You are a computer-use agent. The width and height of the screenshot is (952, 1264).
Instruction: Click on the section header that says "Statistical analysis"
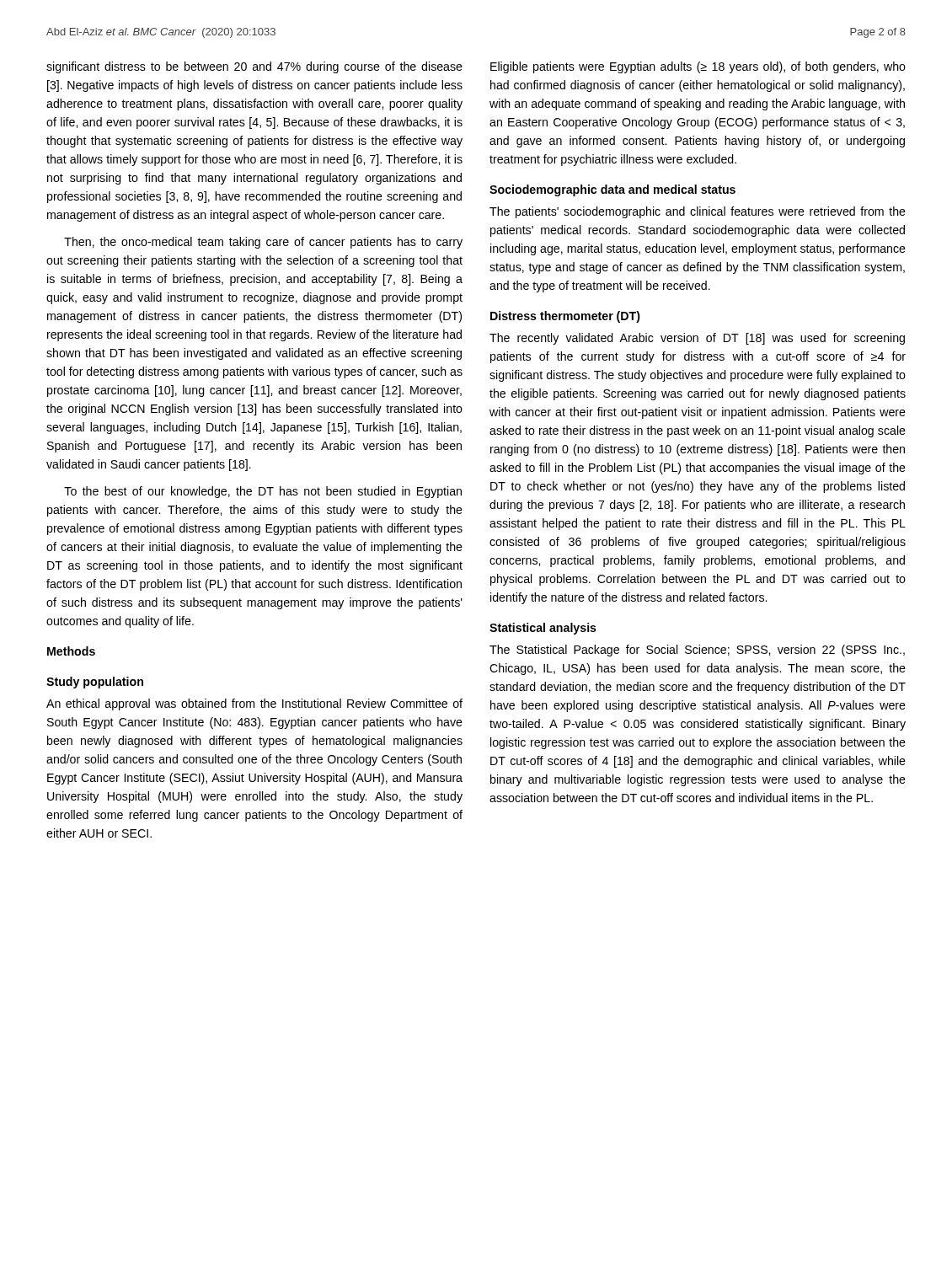pos(543,628)
